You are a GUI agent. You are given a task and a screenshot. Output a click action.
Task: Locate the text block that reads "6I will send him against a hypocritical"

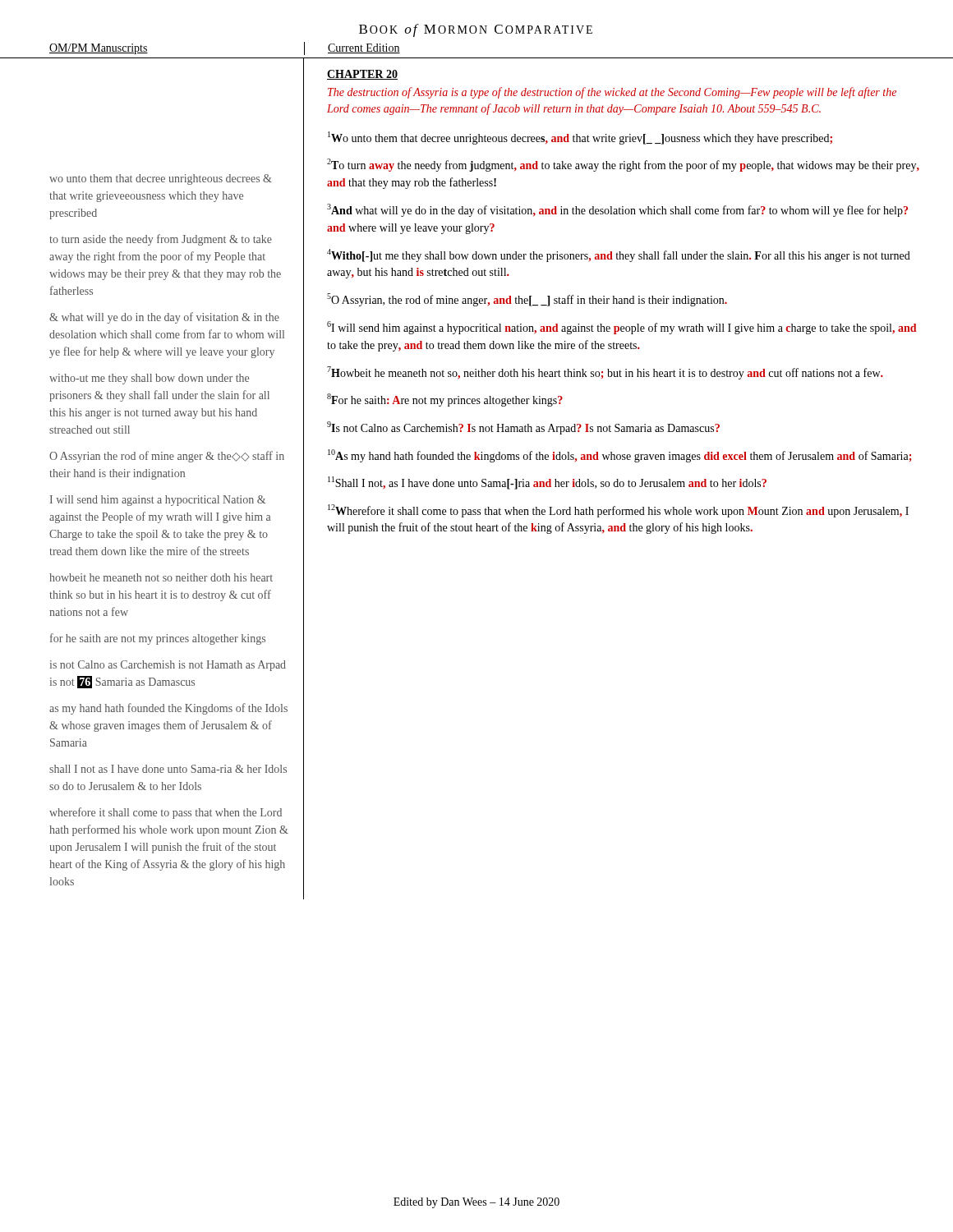point(622,335)
